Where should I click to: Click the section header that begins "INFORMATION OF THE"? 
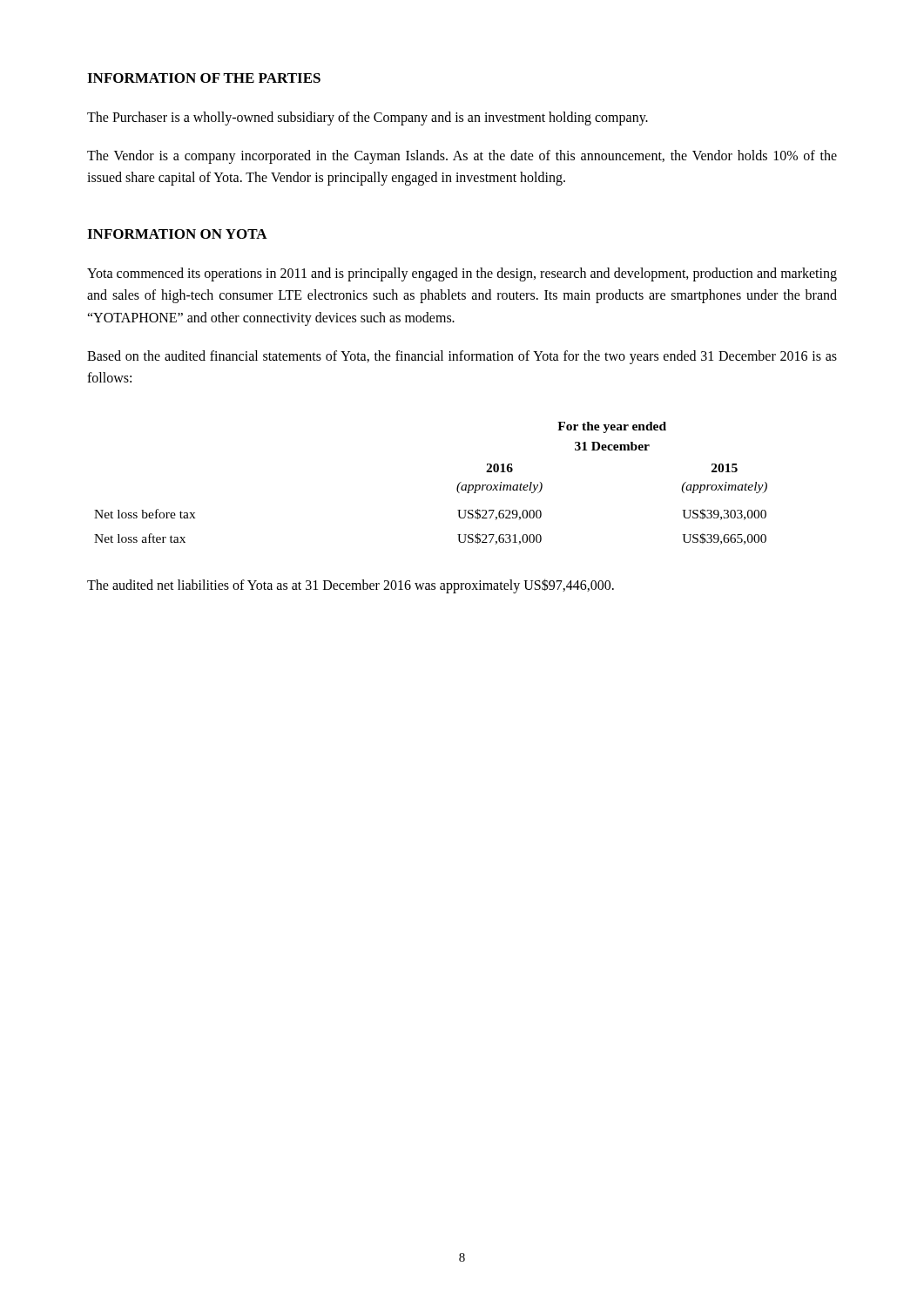[204, 78]
